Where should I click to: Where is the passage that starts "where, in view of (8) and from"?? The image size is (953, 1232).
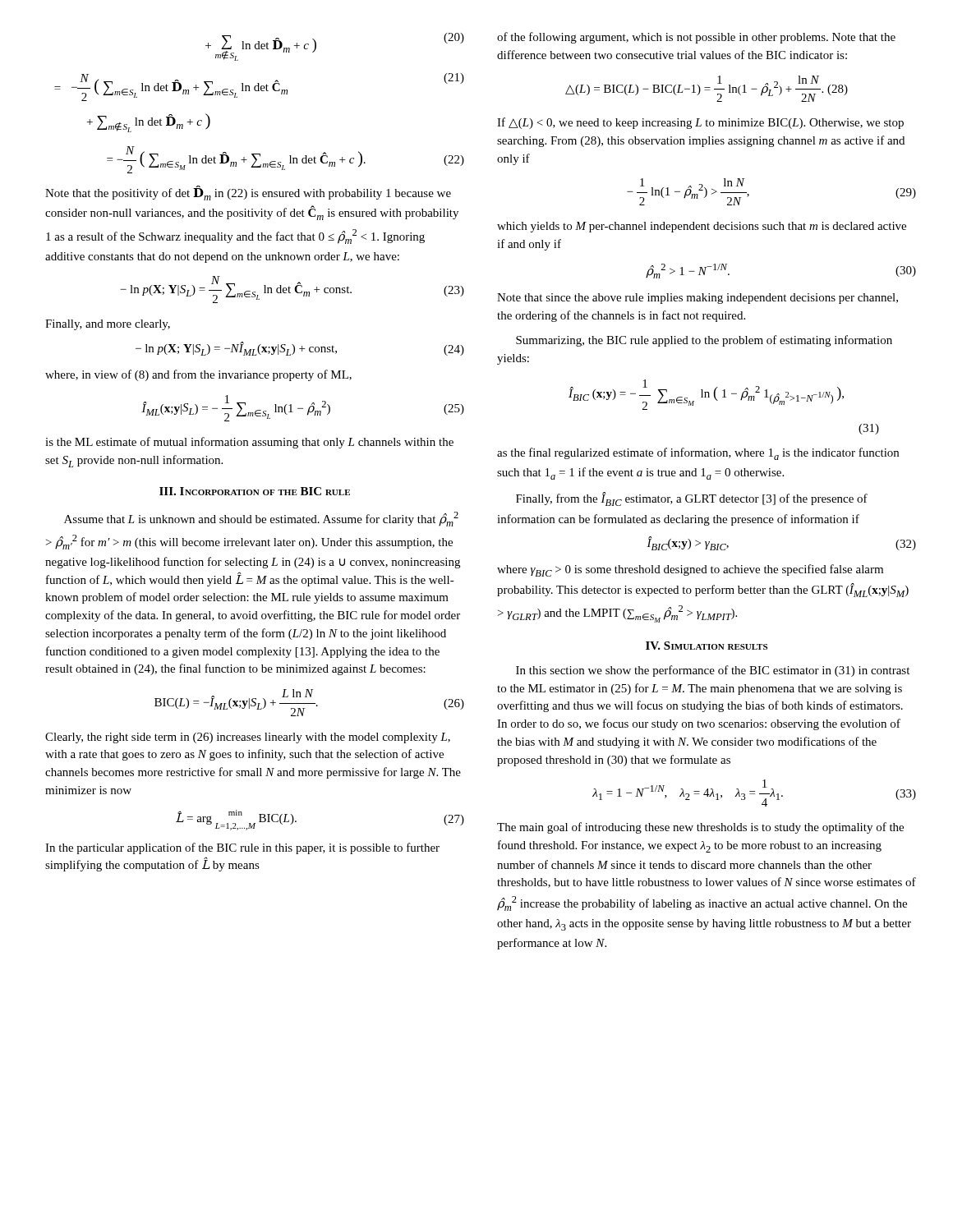click(199, 374)
